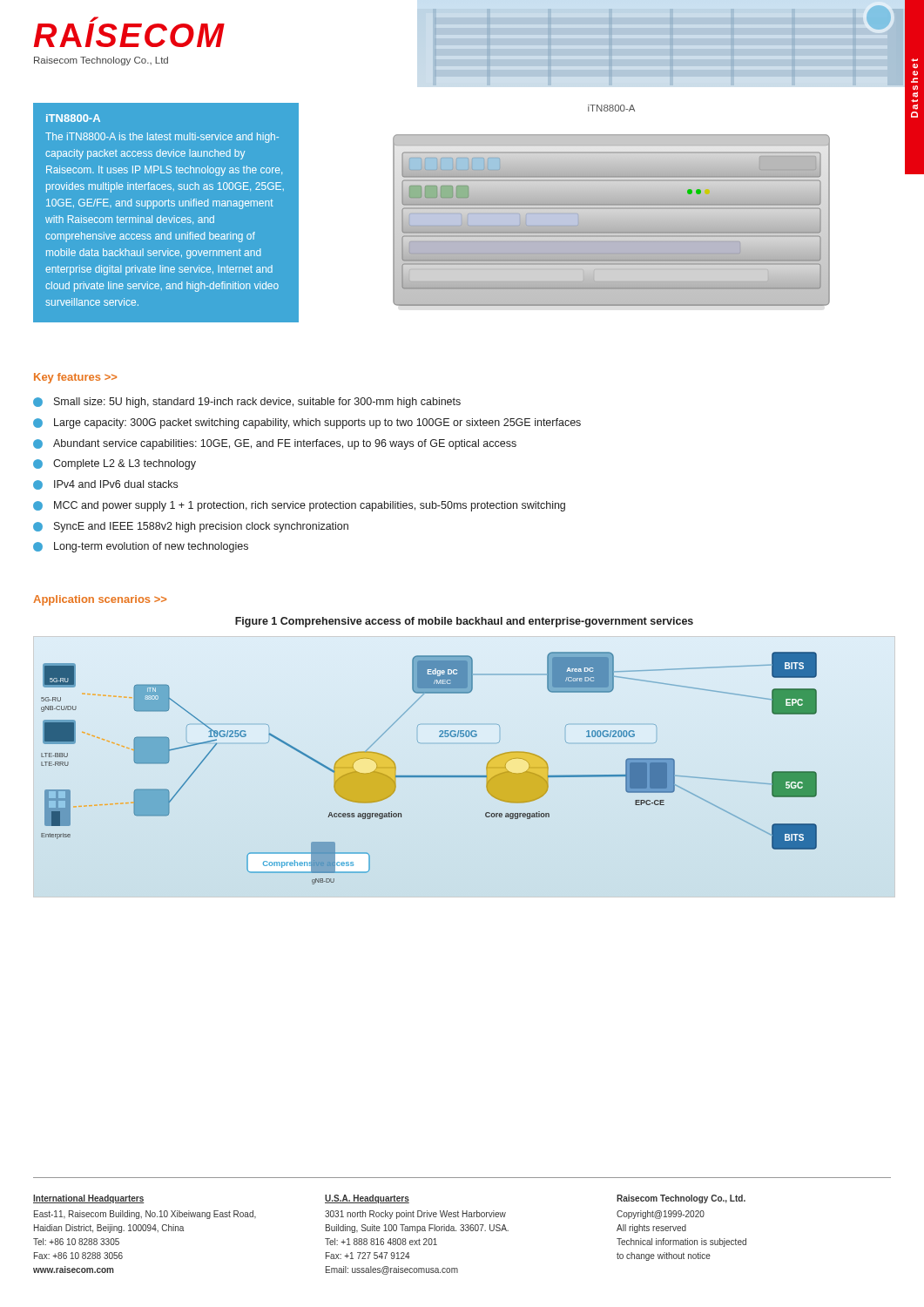The image size is (924, 1307).
Task: Where is the passage that starts "Large capacity: 300G packet switching capability, which supports"?
Action: click(307, 422)
